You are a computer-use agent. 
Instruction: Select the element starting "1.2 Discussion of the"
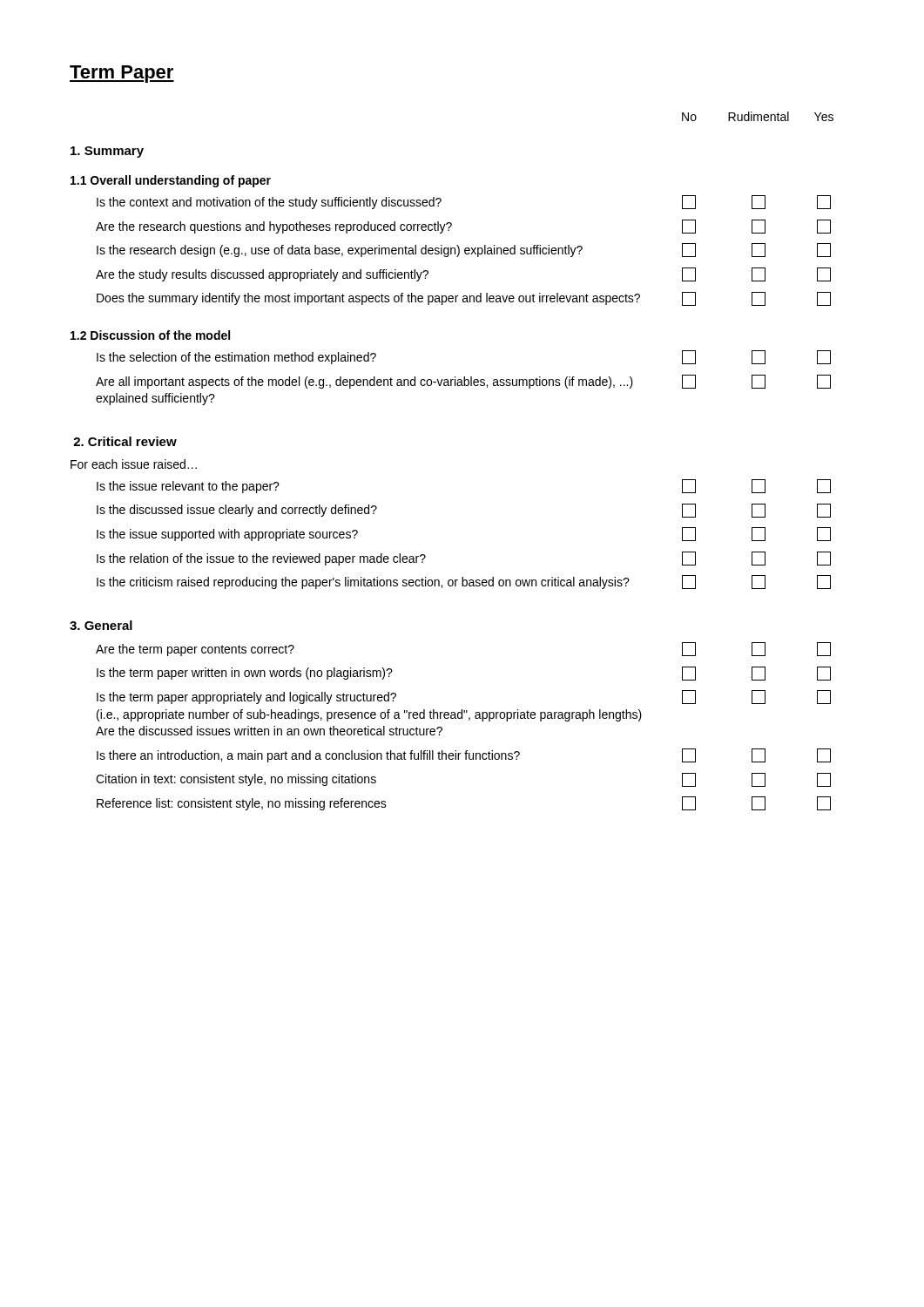click(150, 335)
